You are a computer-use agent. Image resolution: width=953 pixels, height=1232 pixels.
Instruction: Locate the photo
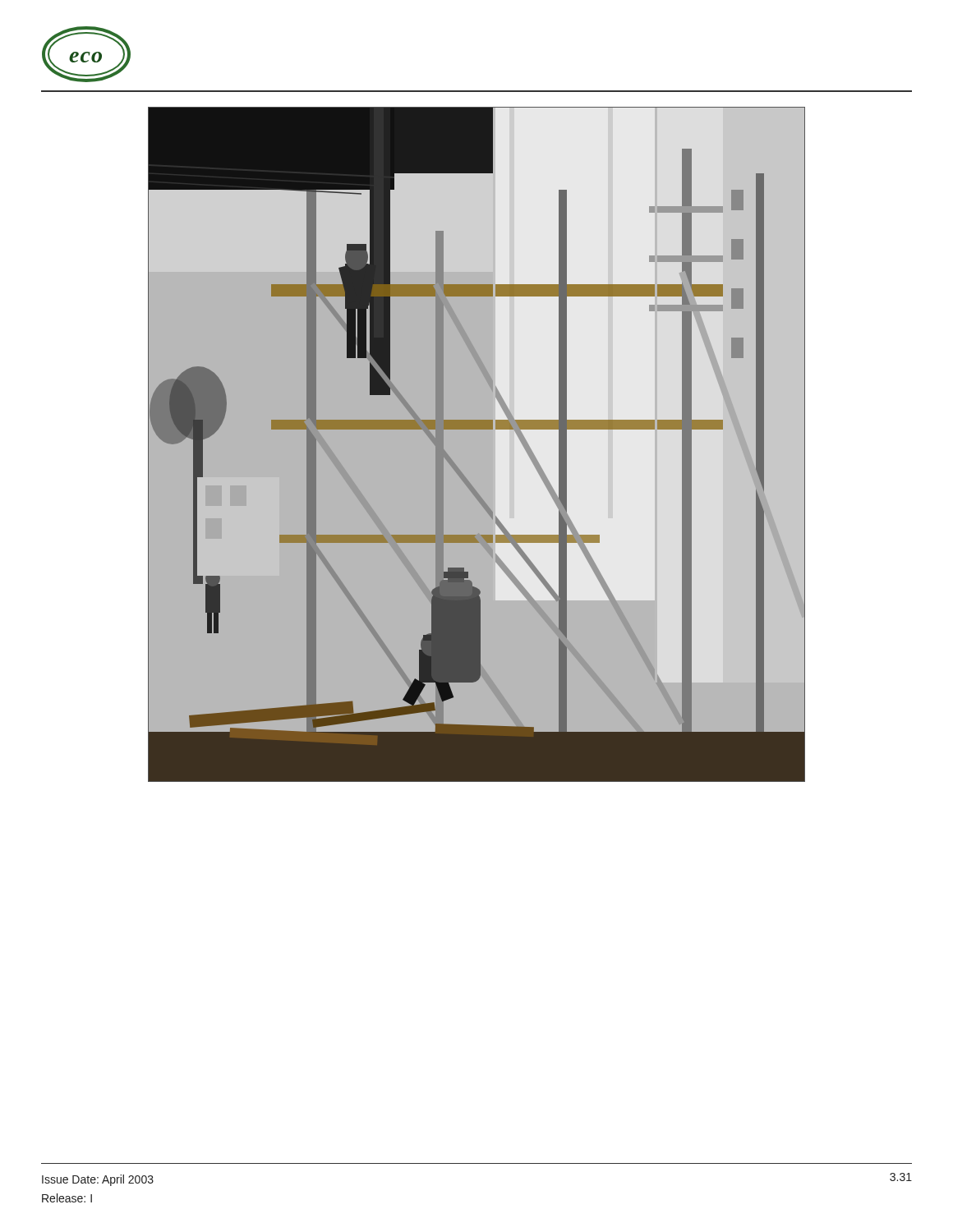pyautogui.click(x=476, y=444)
